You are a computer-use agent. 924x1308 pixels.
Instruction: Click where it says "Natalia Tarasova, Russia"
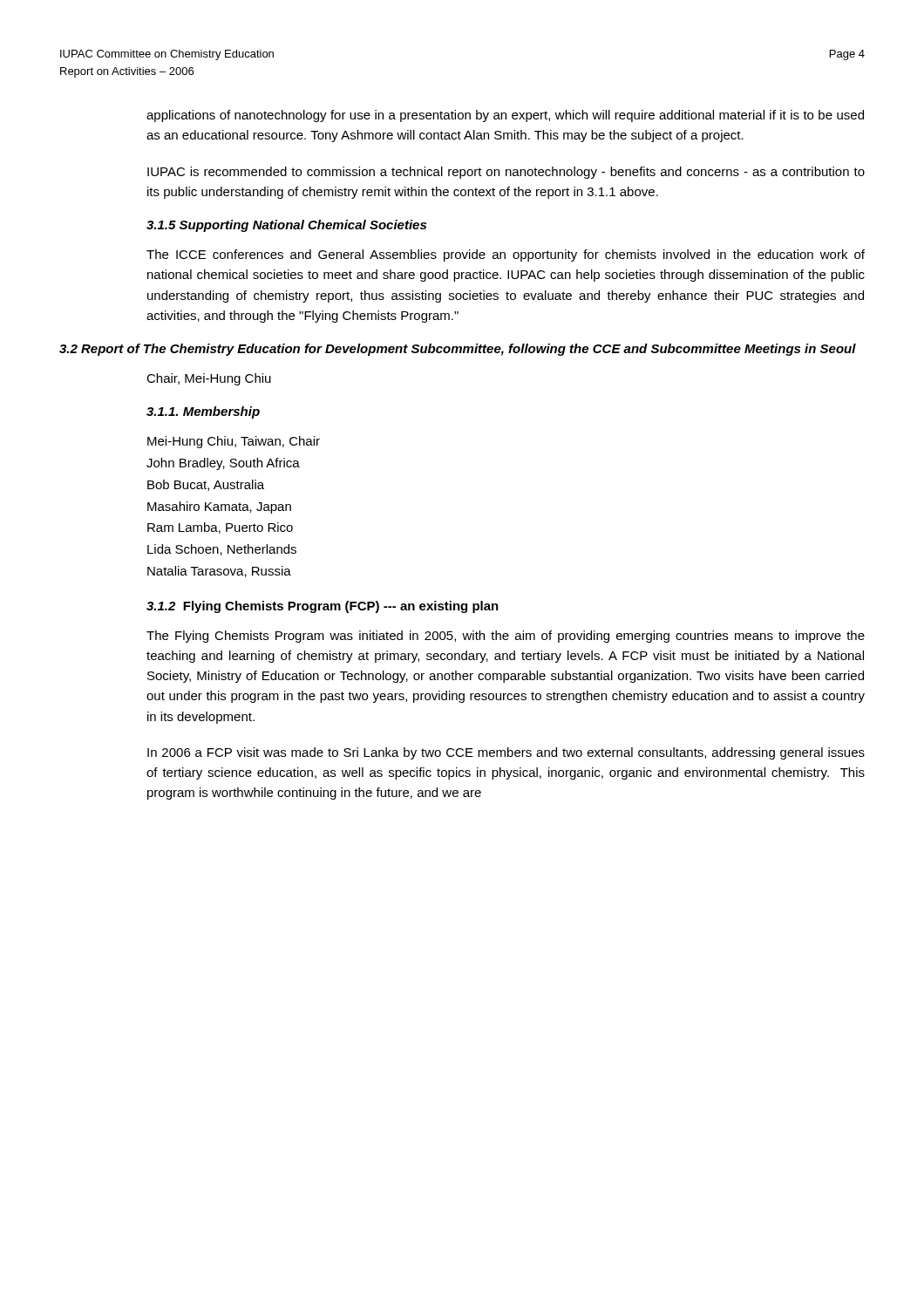[219, 570]
